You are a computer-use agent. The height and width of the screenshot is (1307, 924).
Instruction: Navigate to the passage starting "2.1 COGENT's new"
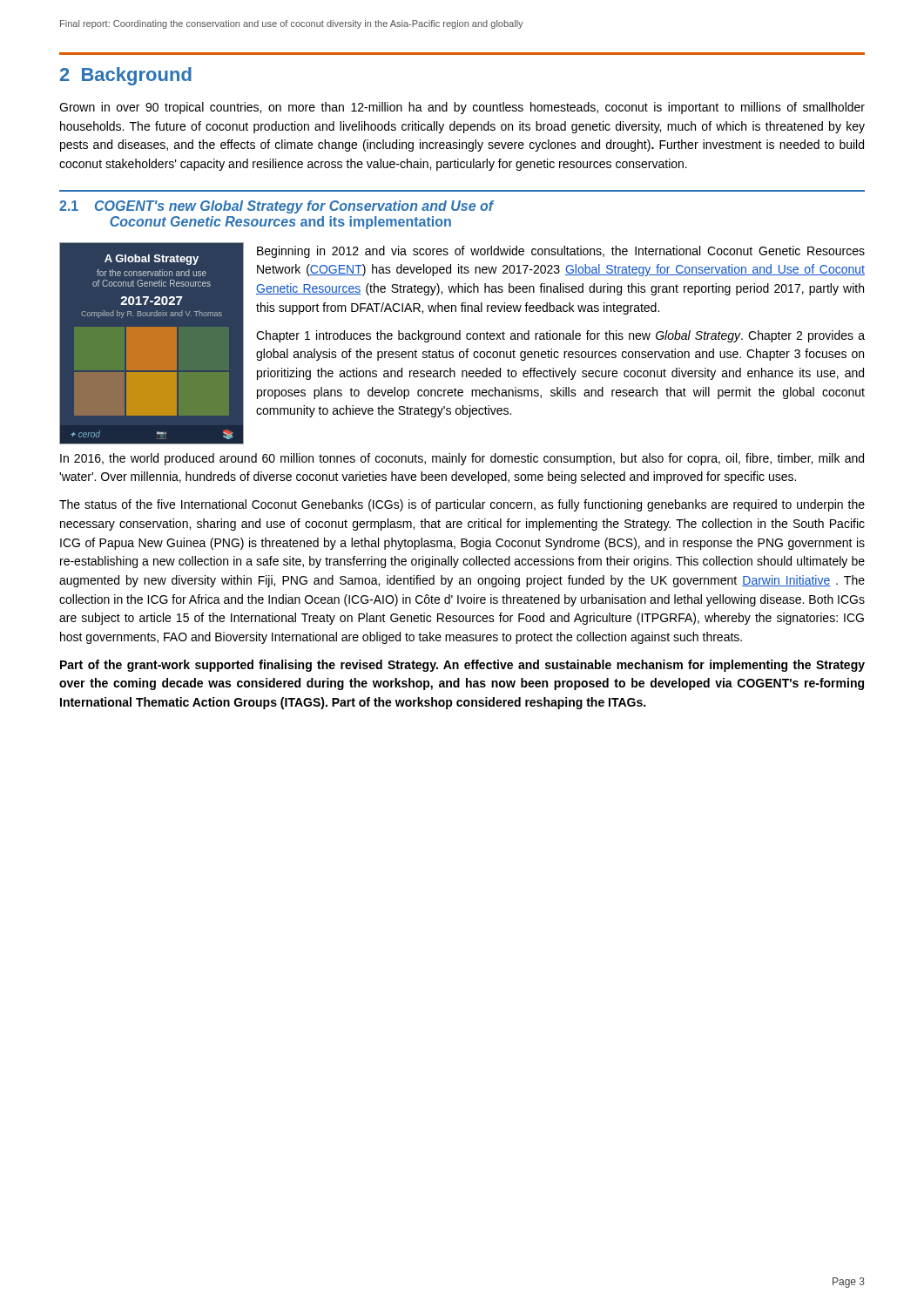coord(276,214)
